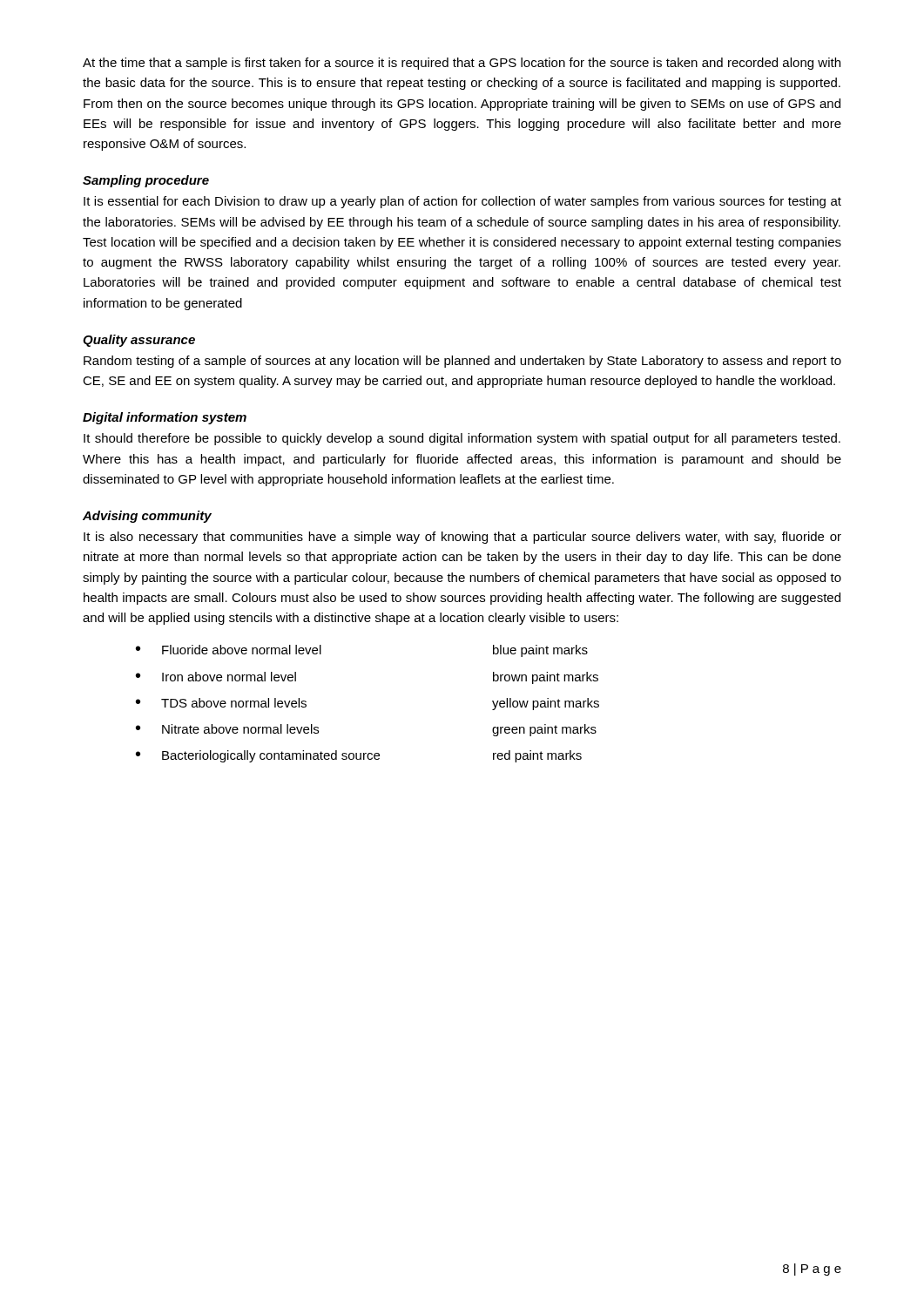This screenshot has height=1307, width=924.
Task: Select the text block containing "At the time that a"
Action: point(462,103)
